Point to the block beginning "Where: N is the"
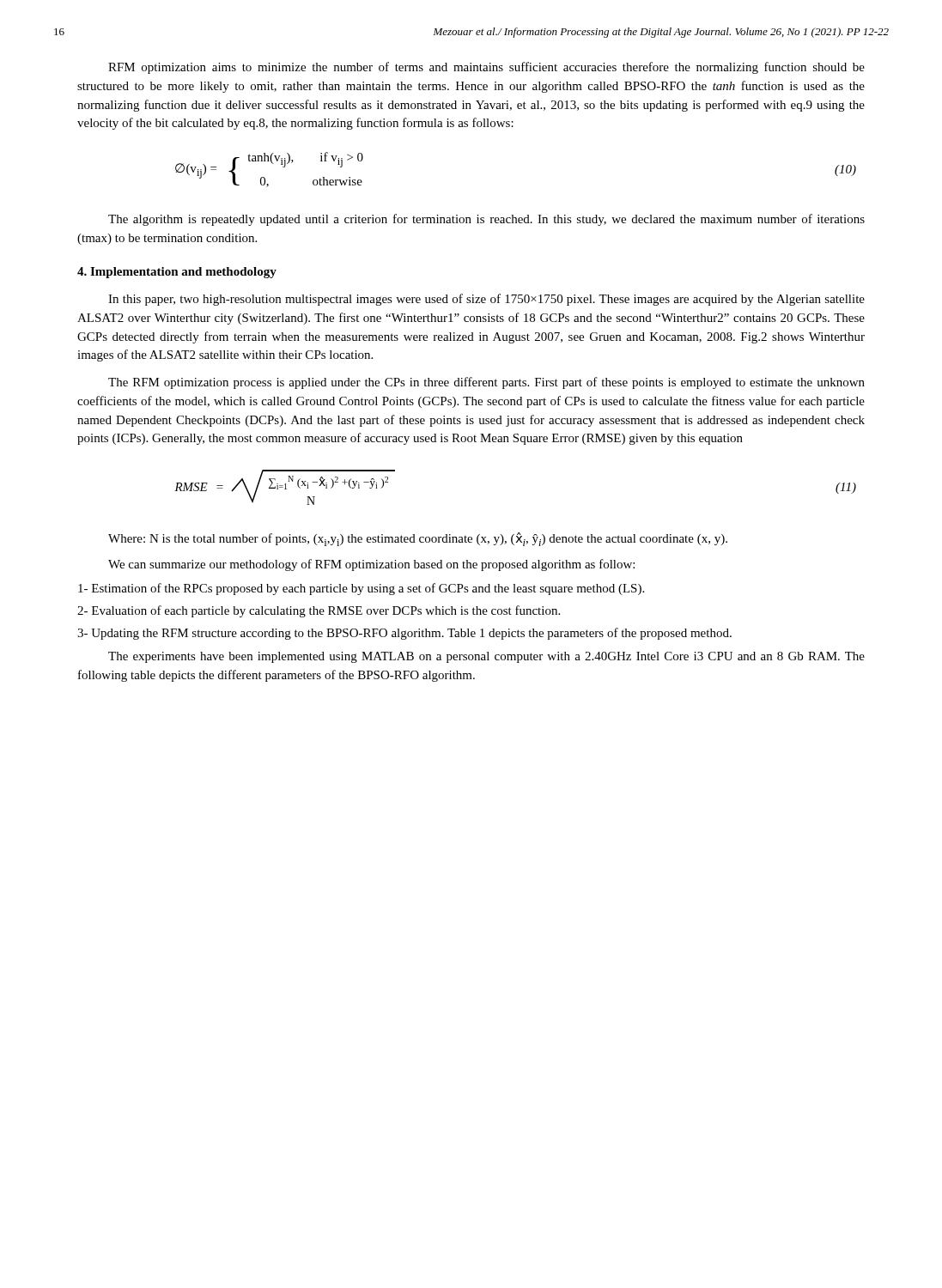The image size is (942, 1288). (x=471, y=540)
